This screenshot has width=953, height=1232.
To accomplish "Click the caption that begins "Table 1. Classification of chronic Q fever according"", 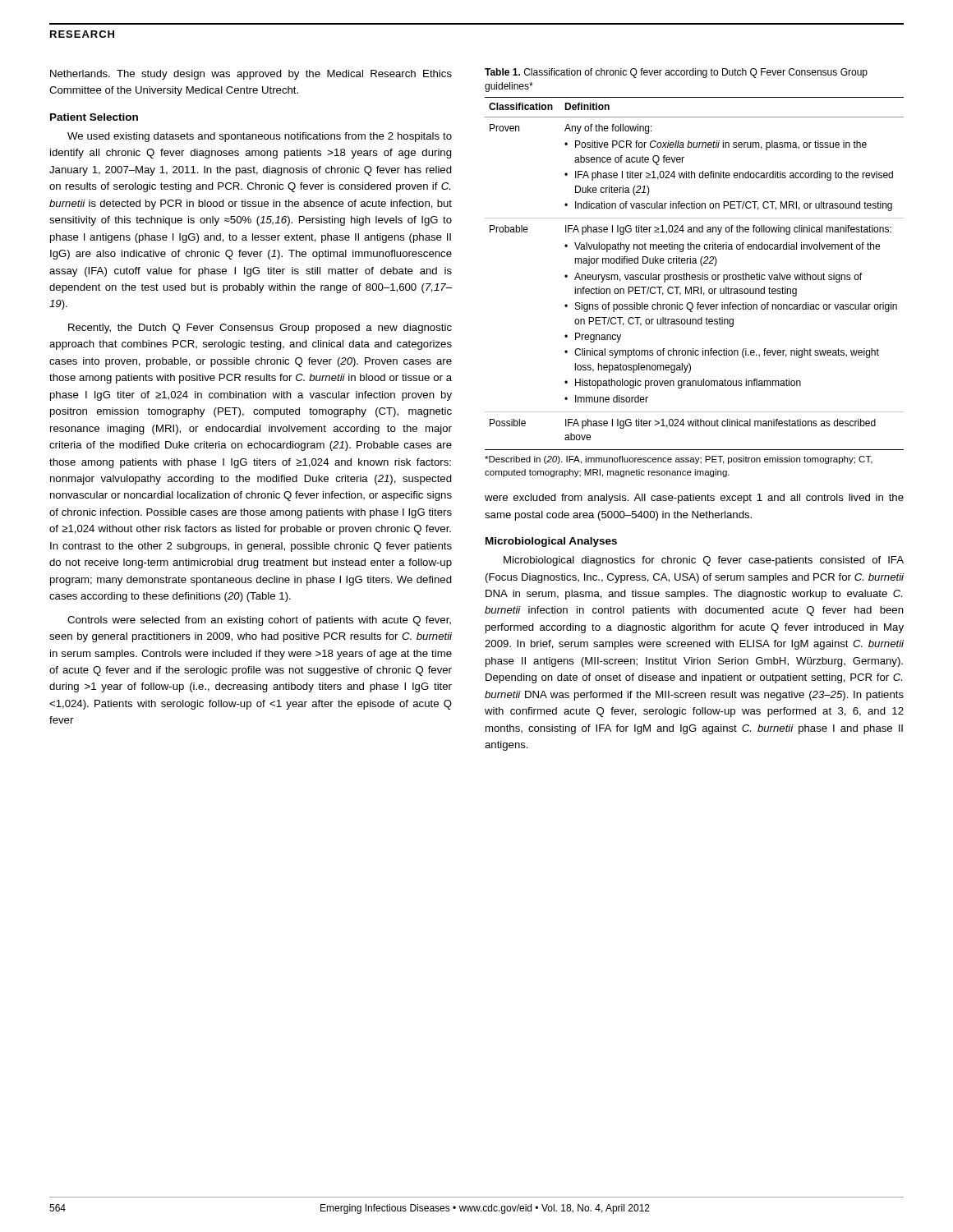I will pyautogui.click(x=676, y=79).
